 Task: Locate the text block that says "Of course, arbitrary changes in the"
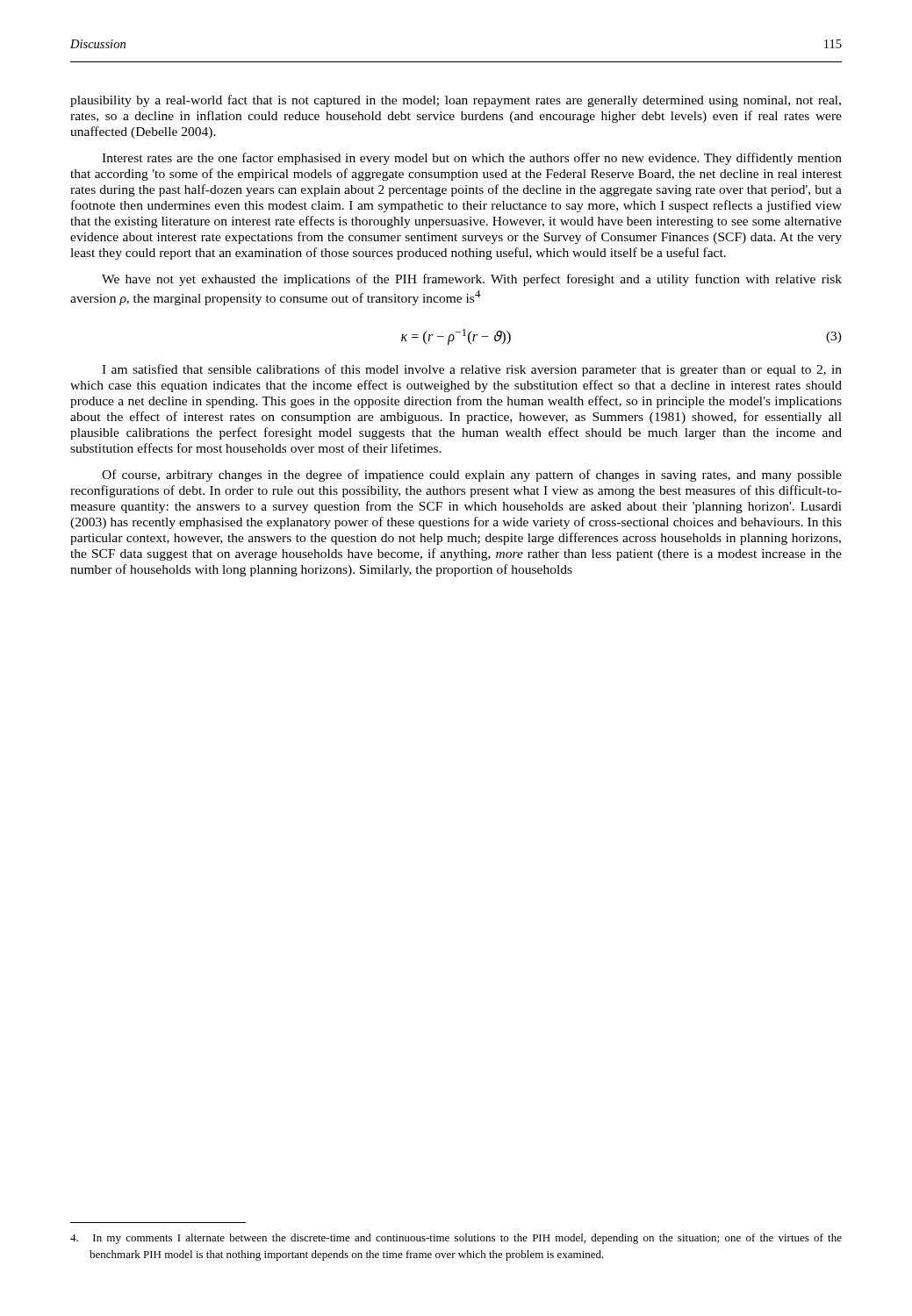(x=456, y=522)
